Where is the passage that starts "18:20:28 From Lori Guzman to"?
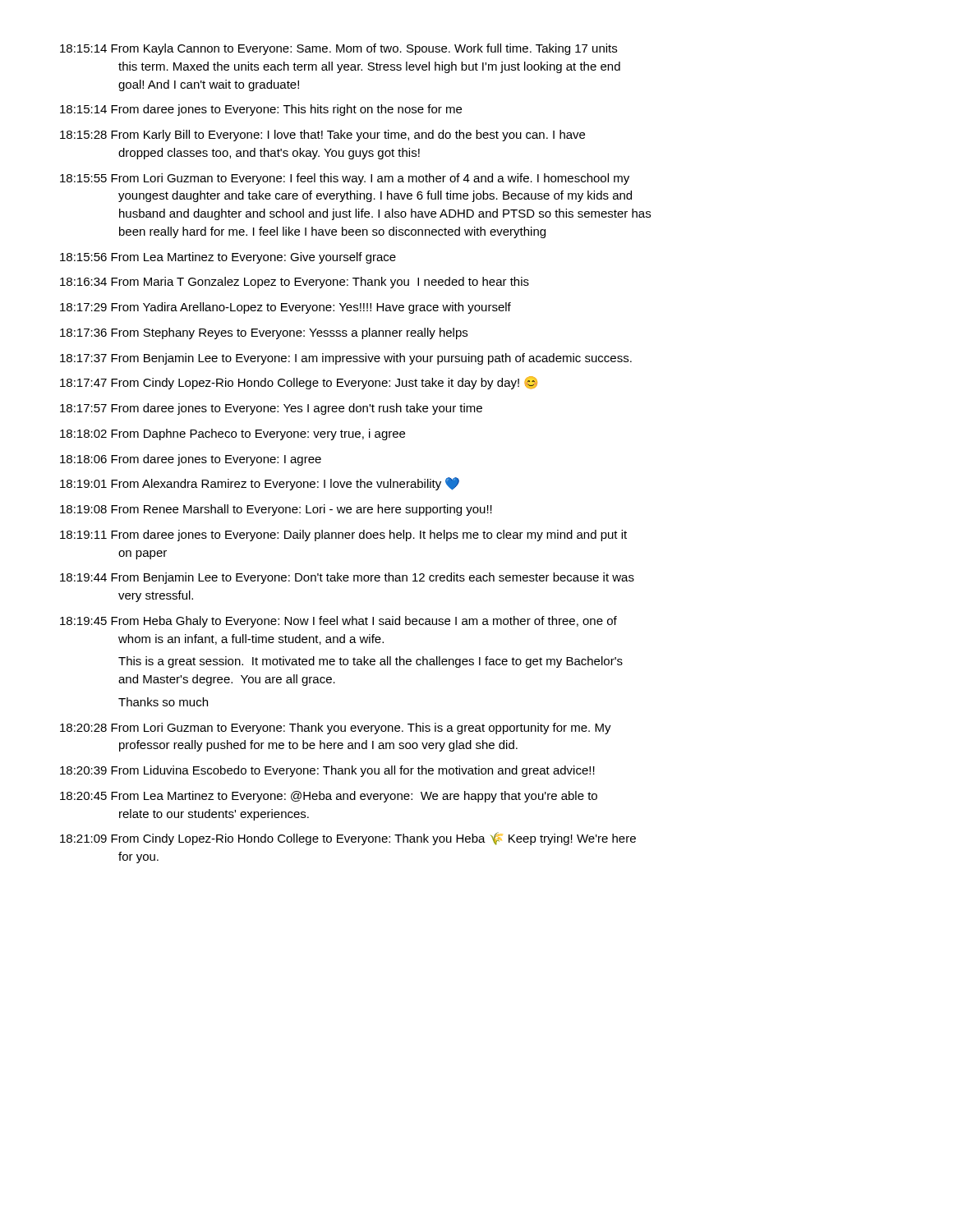 click(476, 736)
